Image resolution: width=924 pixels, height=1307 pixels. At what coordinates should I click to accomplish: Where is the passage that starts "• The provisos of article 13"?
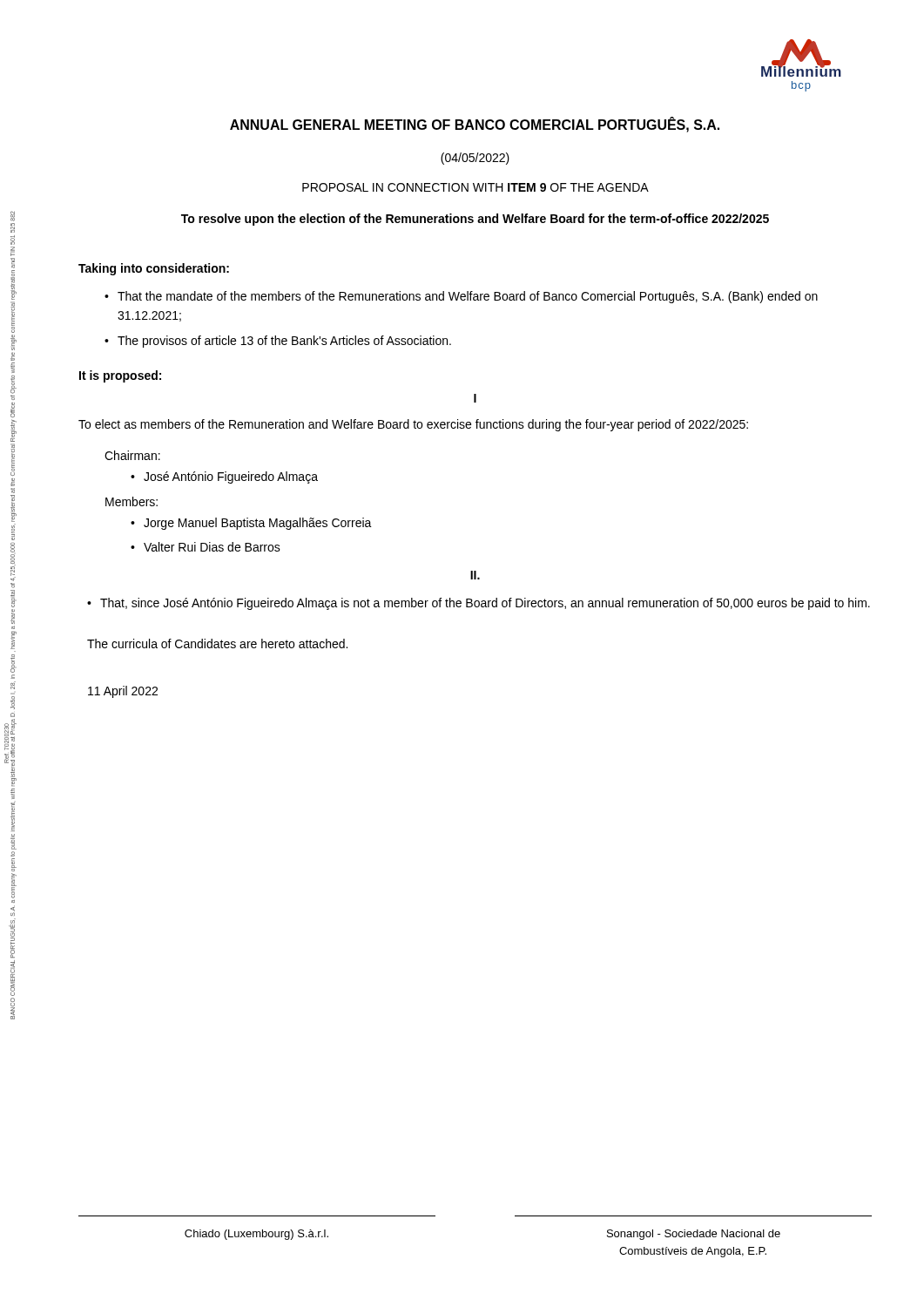pyautogui.click(x=278, y=342)
